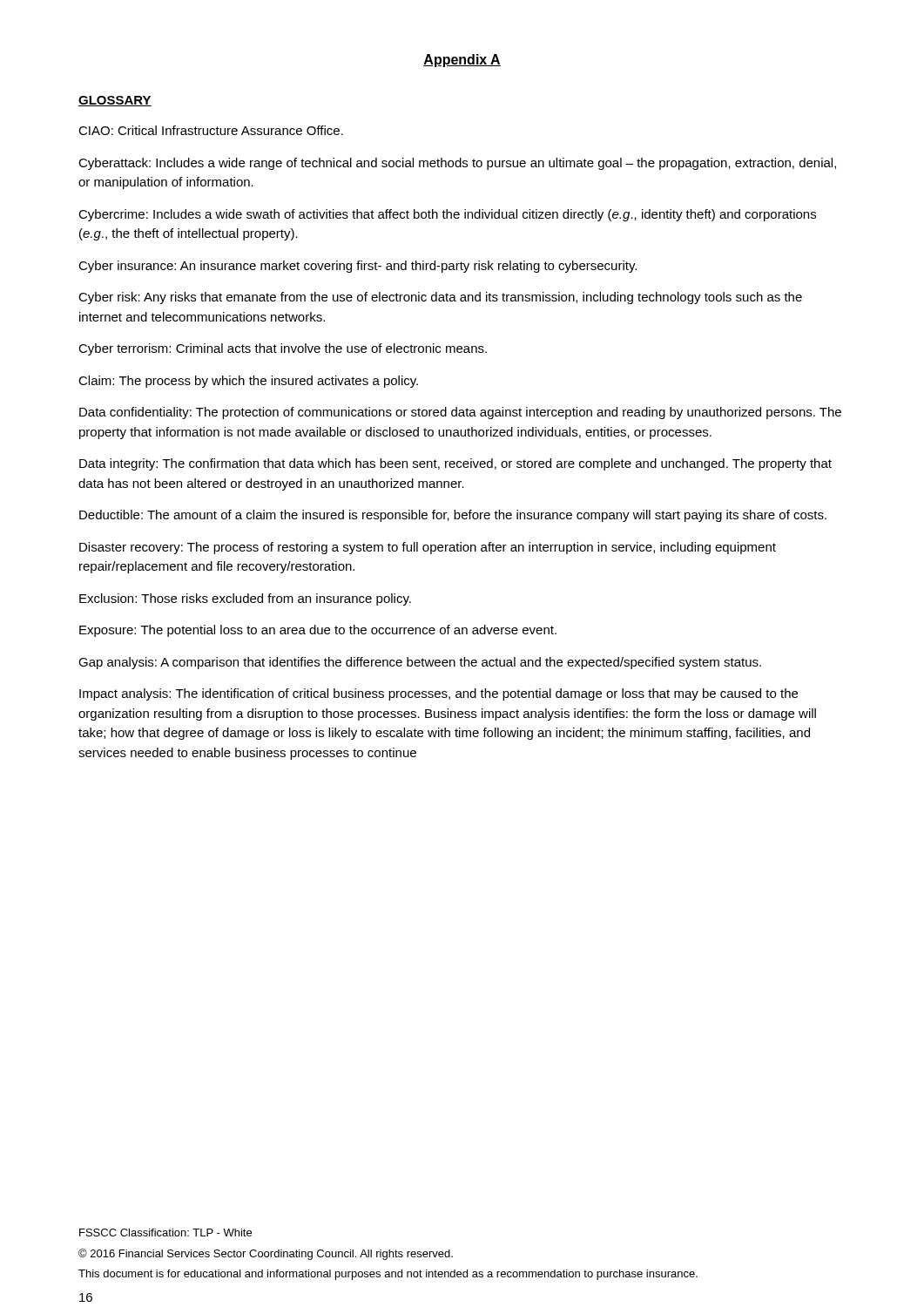Click on the passage starting "Appendix A"

click(462, 60)
